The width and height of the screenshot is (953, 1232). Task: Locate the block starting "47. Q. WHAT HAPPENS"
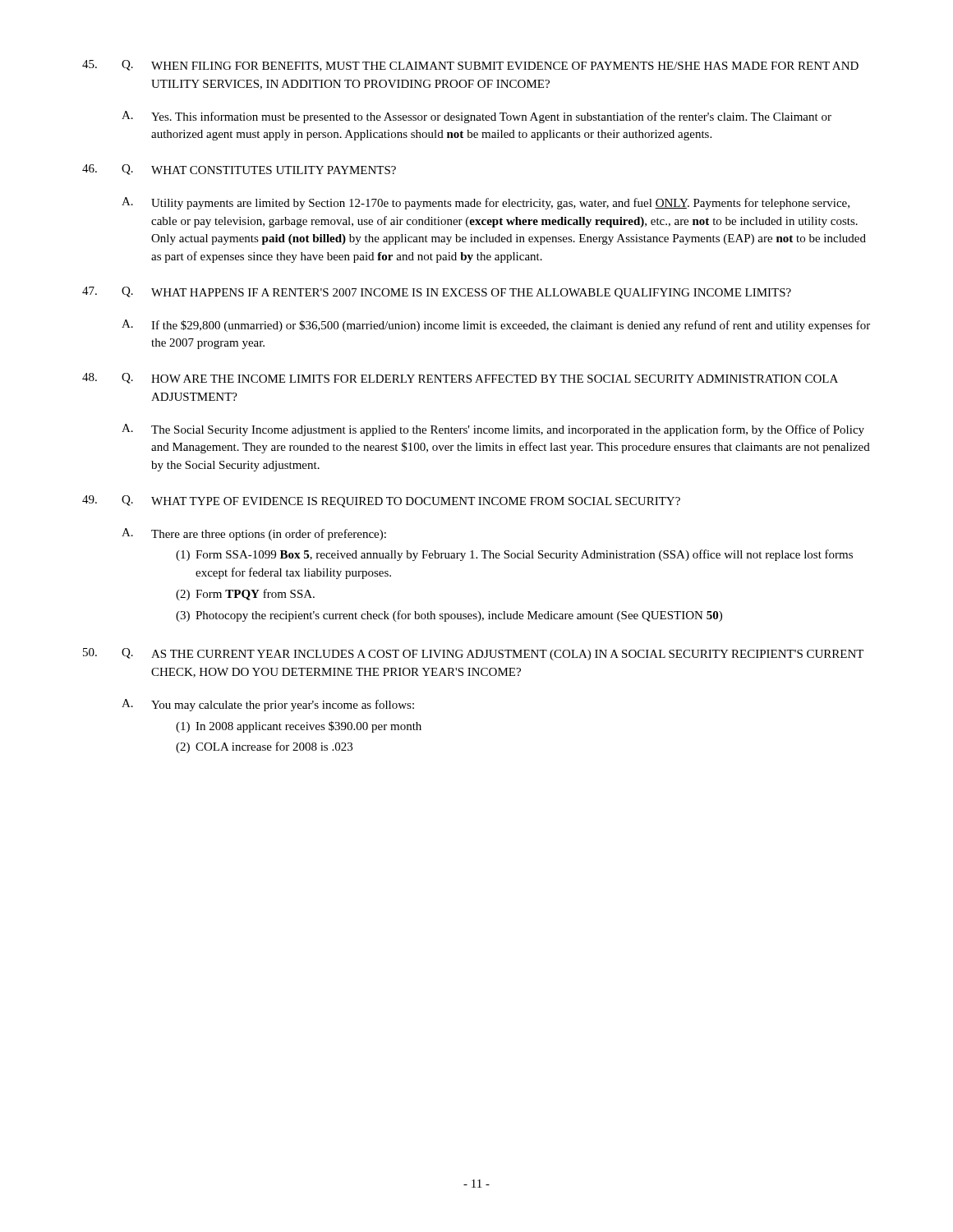[476, 293]
